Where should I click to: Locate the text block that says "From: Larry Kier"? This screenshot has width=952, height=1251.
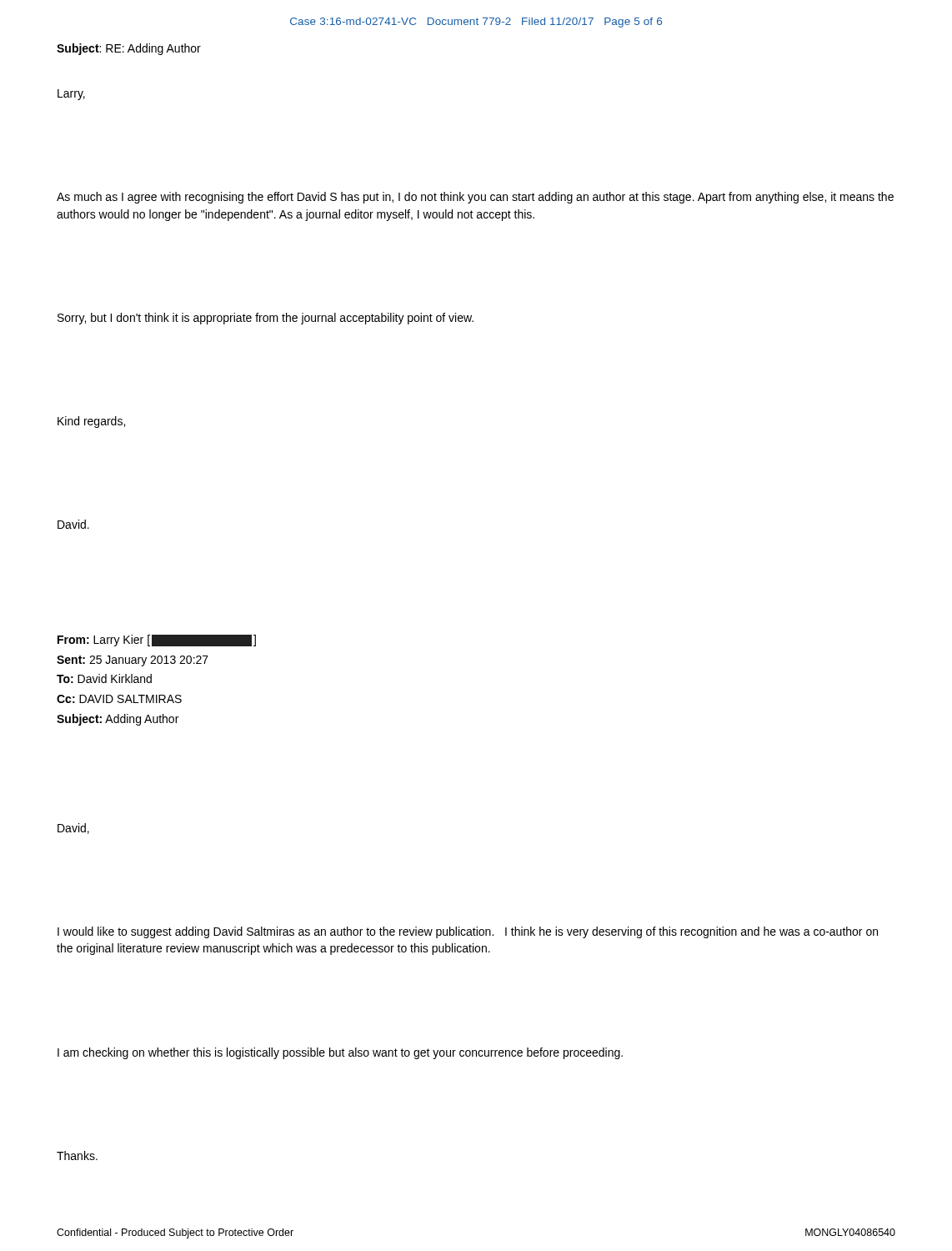[x=157, y=679]
